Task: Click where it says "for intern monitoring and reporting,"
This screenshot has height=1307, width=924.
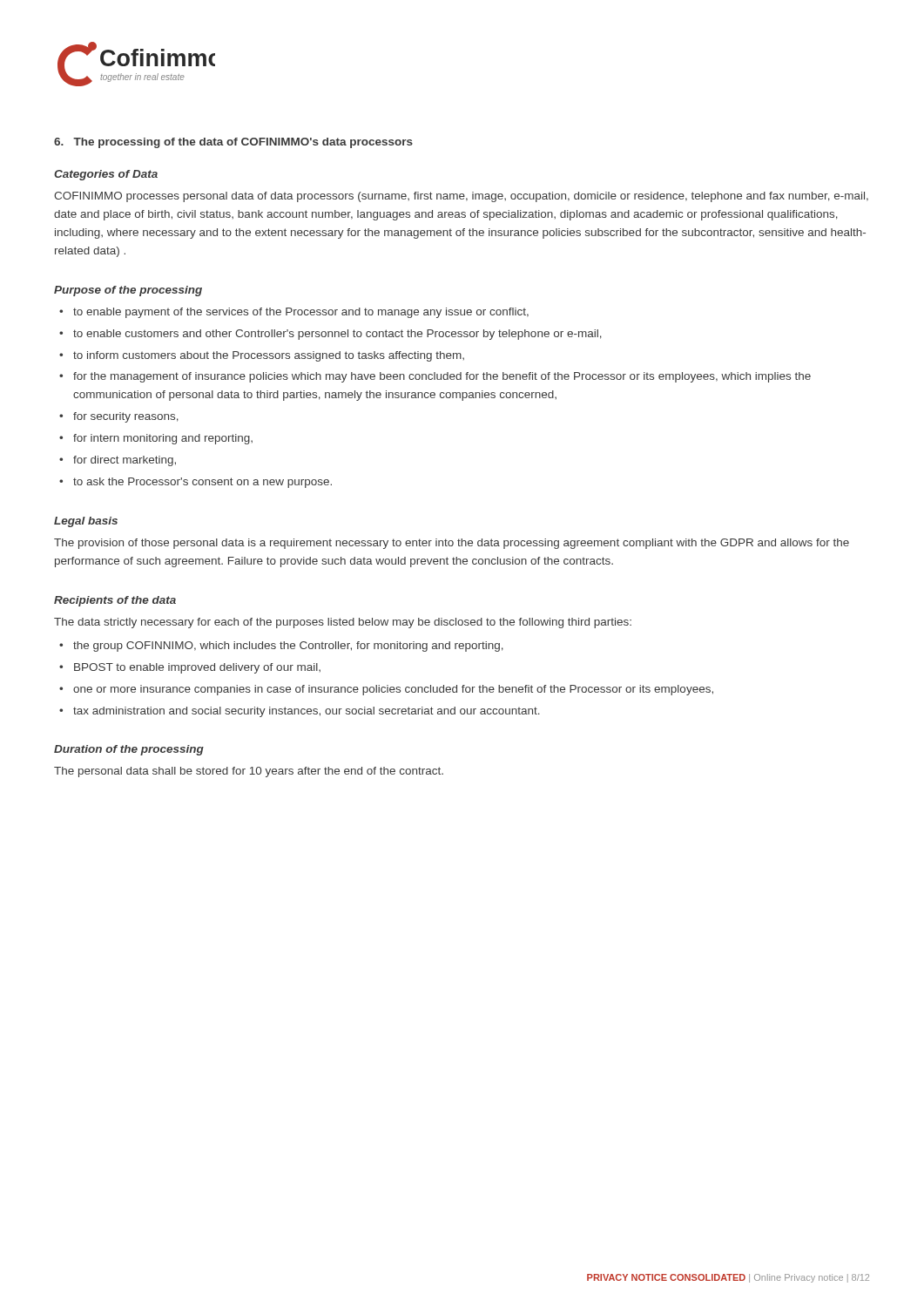Action: (x=163, y=438)
